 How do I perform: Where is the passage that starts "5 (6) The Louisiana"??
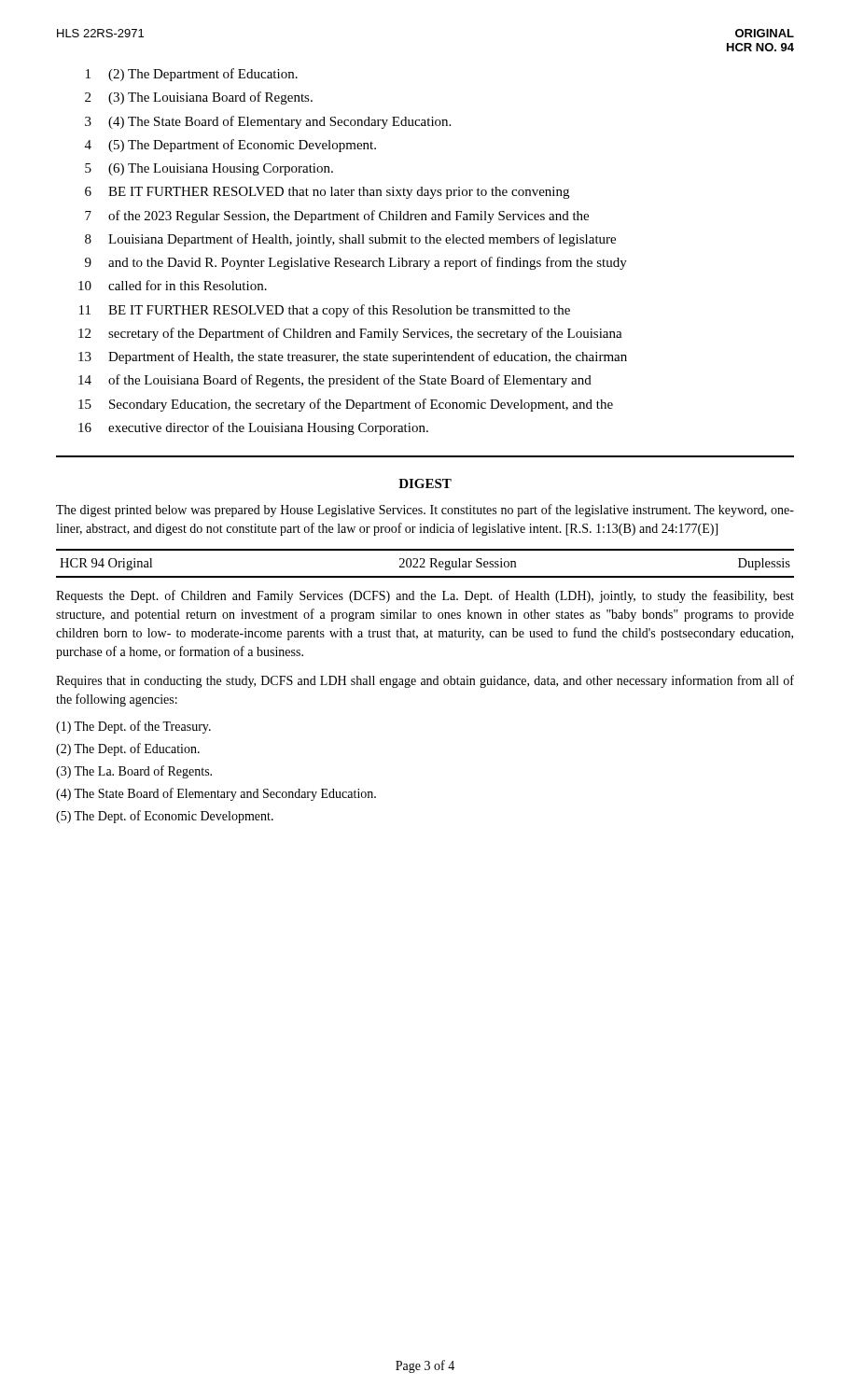209,169
